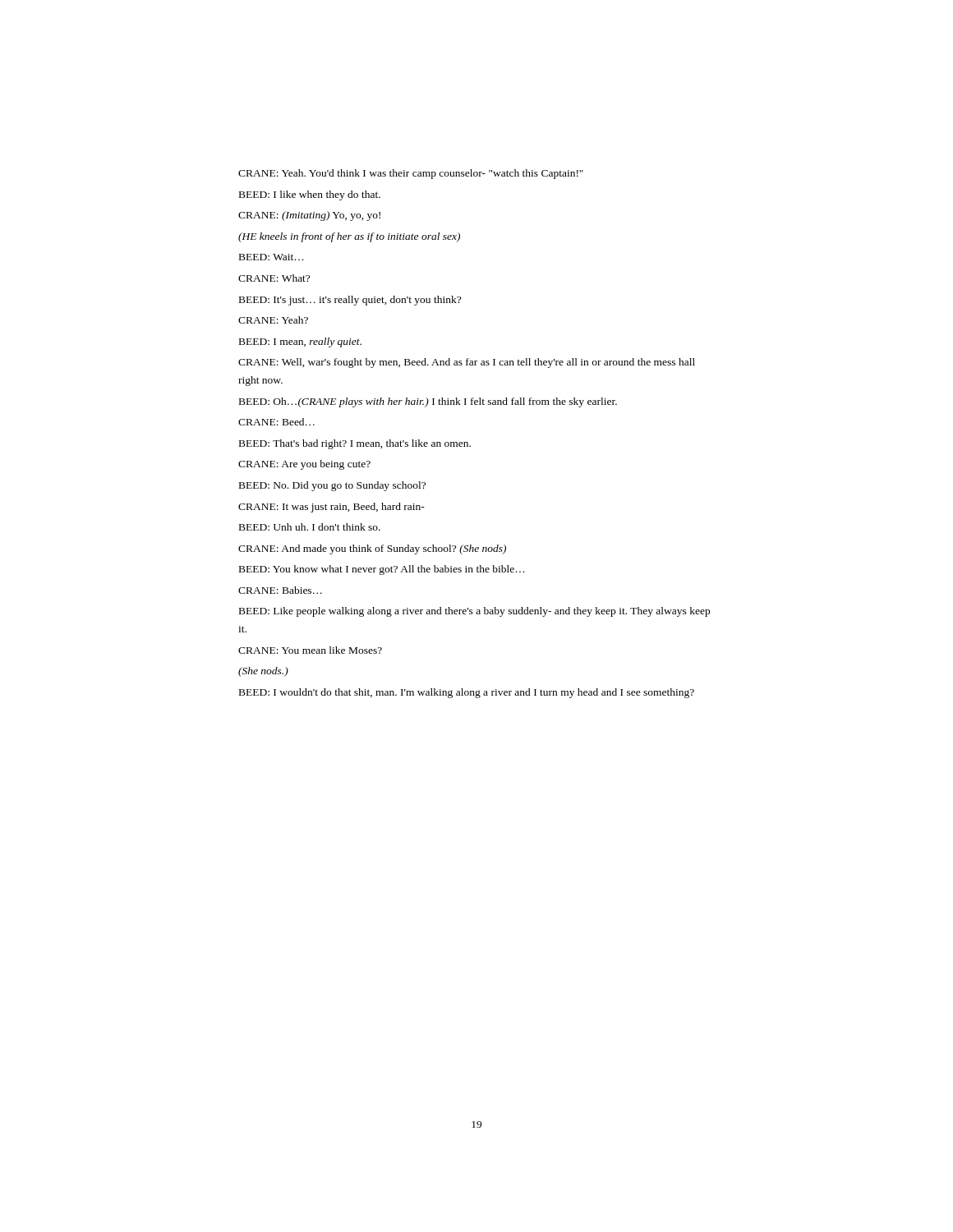This screenshot has width=953, height=1232.
Task: Point to the block starting "BEED: I mean, really quiet."
Action: click(x=300, y=341)
